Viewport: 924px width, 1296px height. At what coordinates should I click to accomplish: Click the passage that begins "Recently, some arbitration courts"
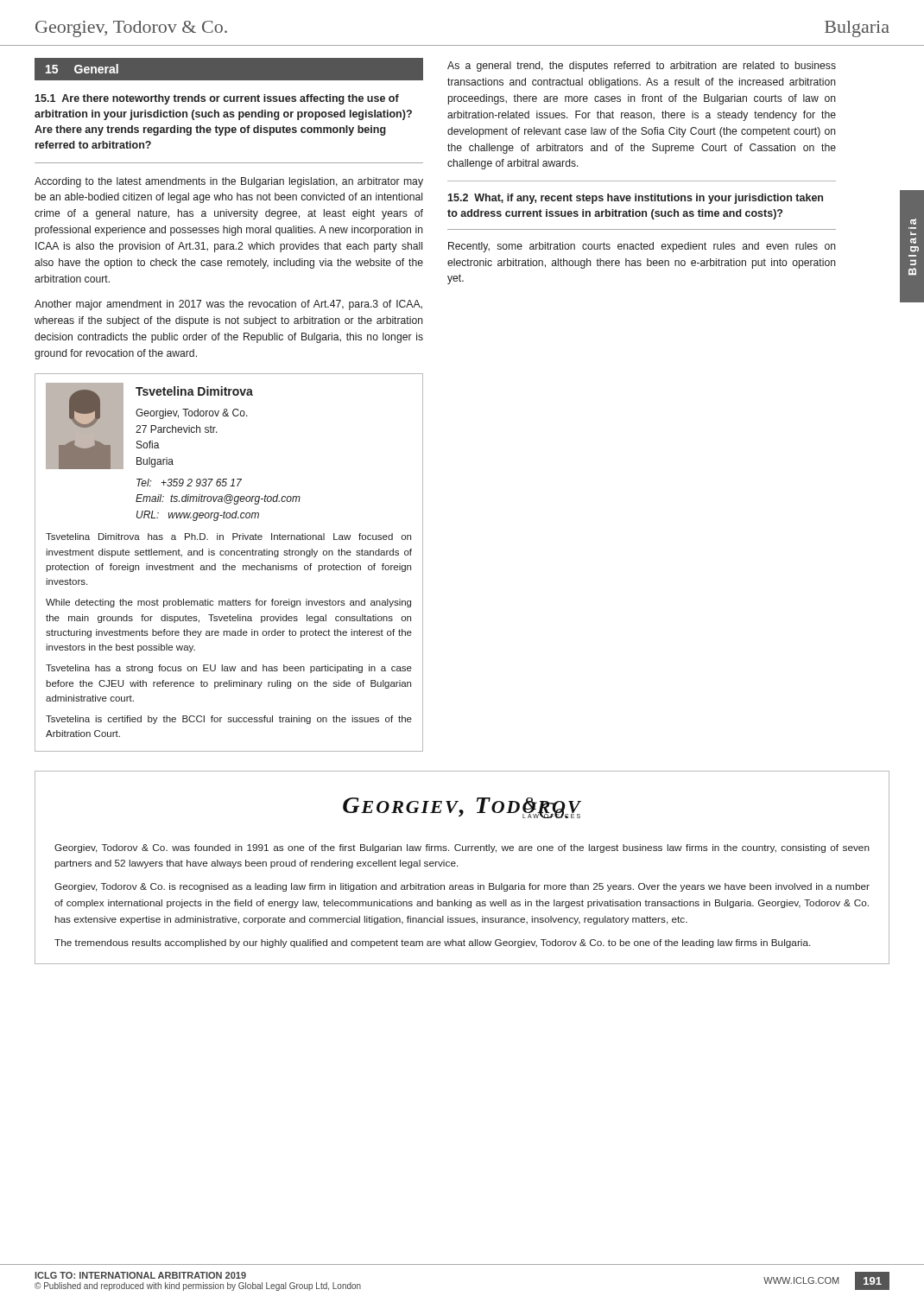[642, 262]
